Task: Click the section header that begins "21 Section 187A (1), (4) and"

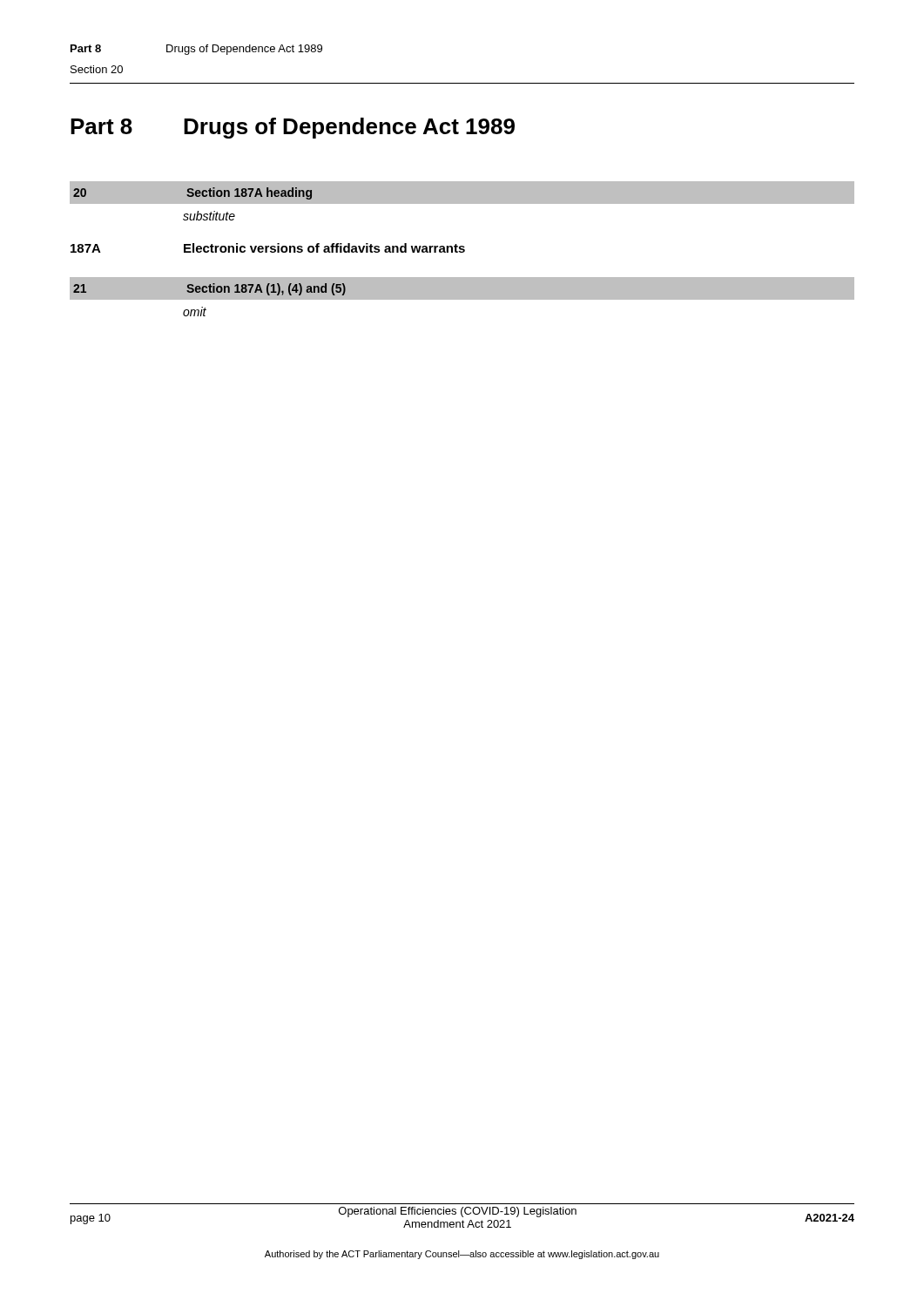Action: pos(208,288)
